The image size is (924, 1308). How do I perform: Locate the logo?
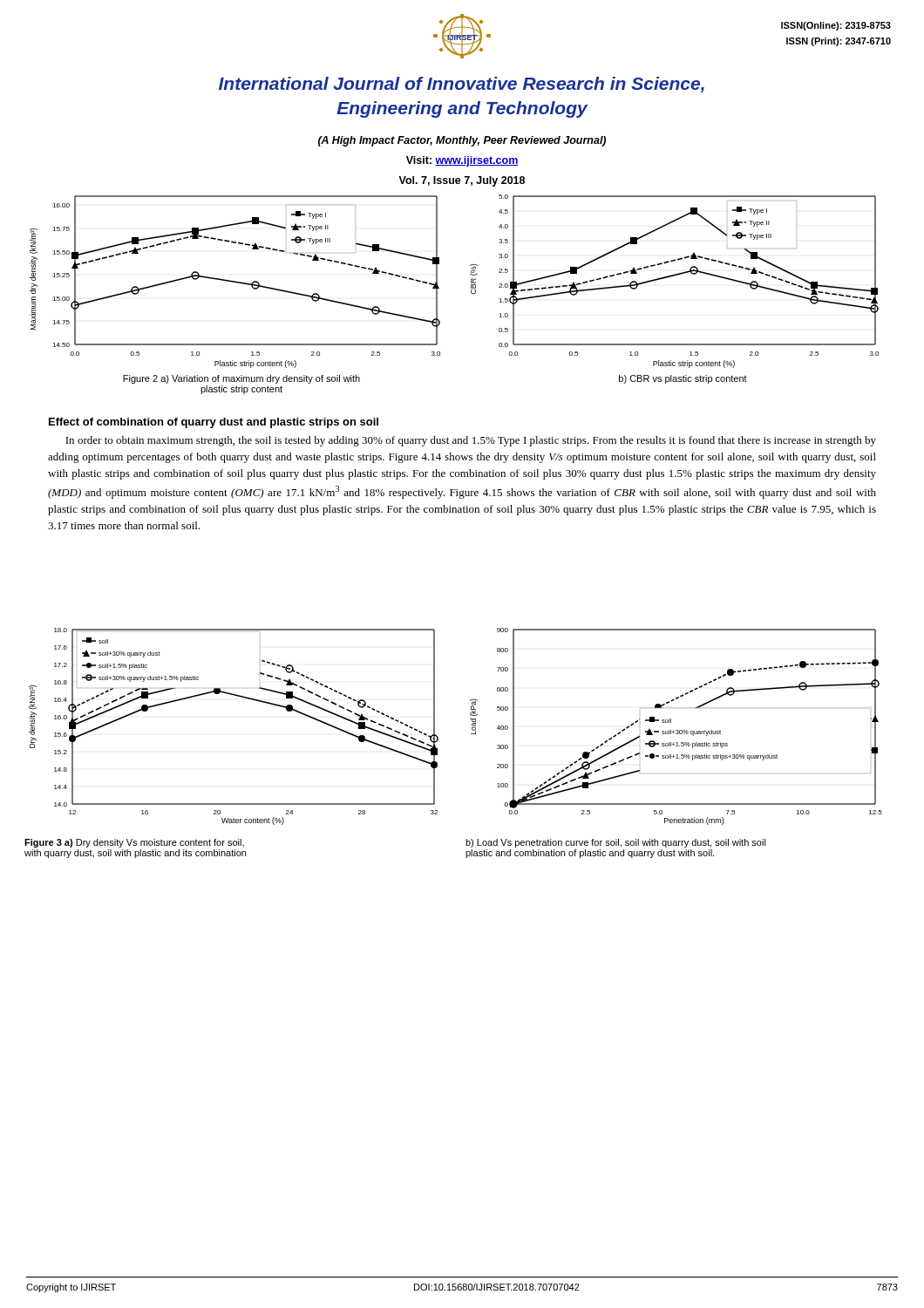tap(462, 38)
